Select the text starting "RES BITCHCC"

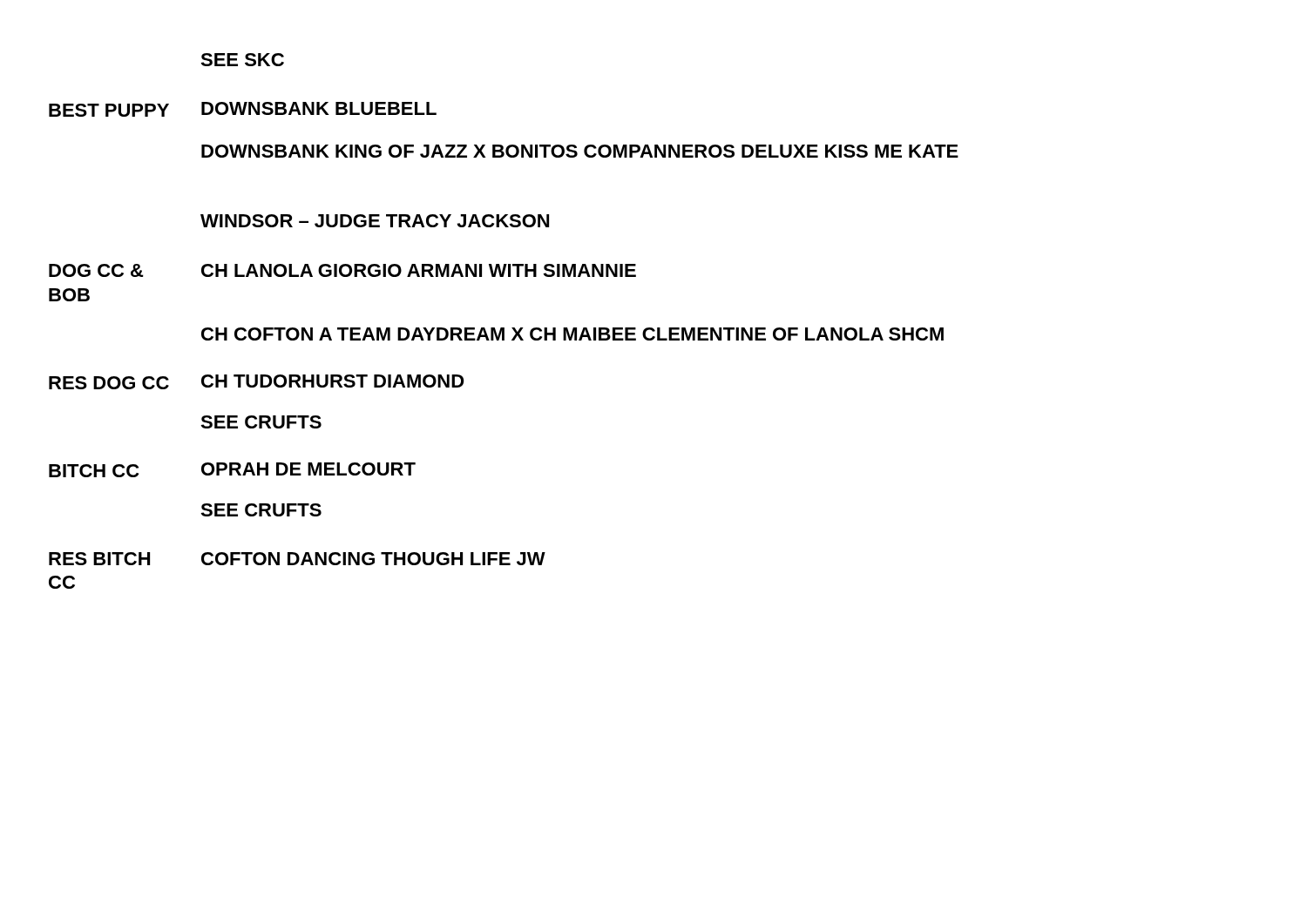pyautogui.click(x=100, y=570)
